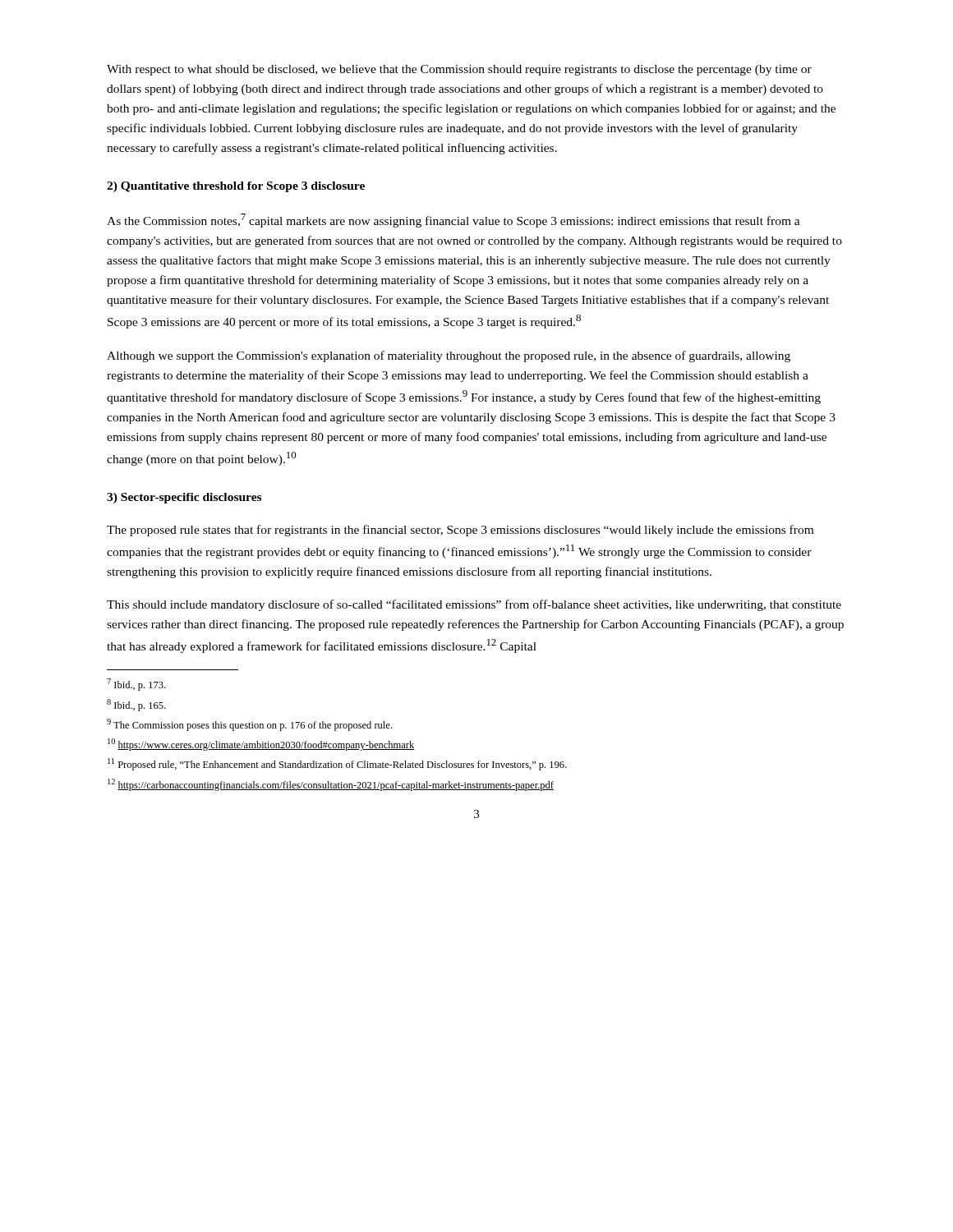This screenshot has width=953, height=1232.
Task: Navigate to the text block starting "This should include mandatory disclosure of so-called"
Action: tap(476, 626)
